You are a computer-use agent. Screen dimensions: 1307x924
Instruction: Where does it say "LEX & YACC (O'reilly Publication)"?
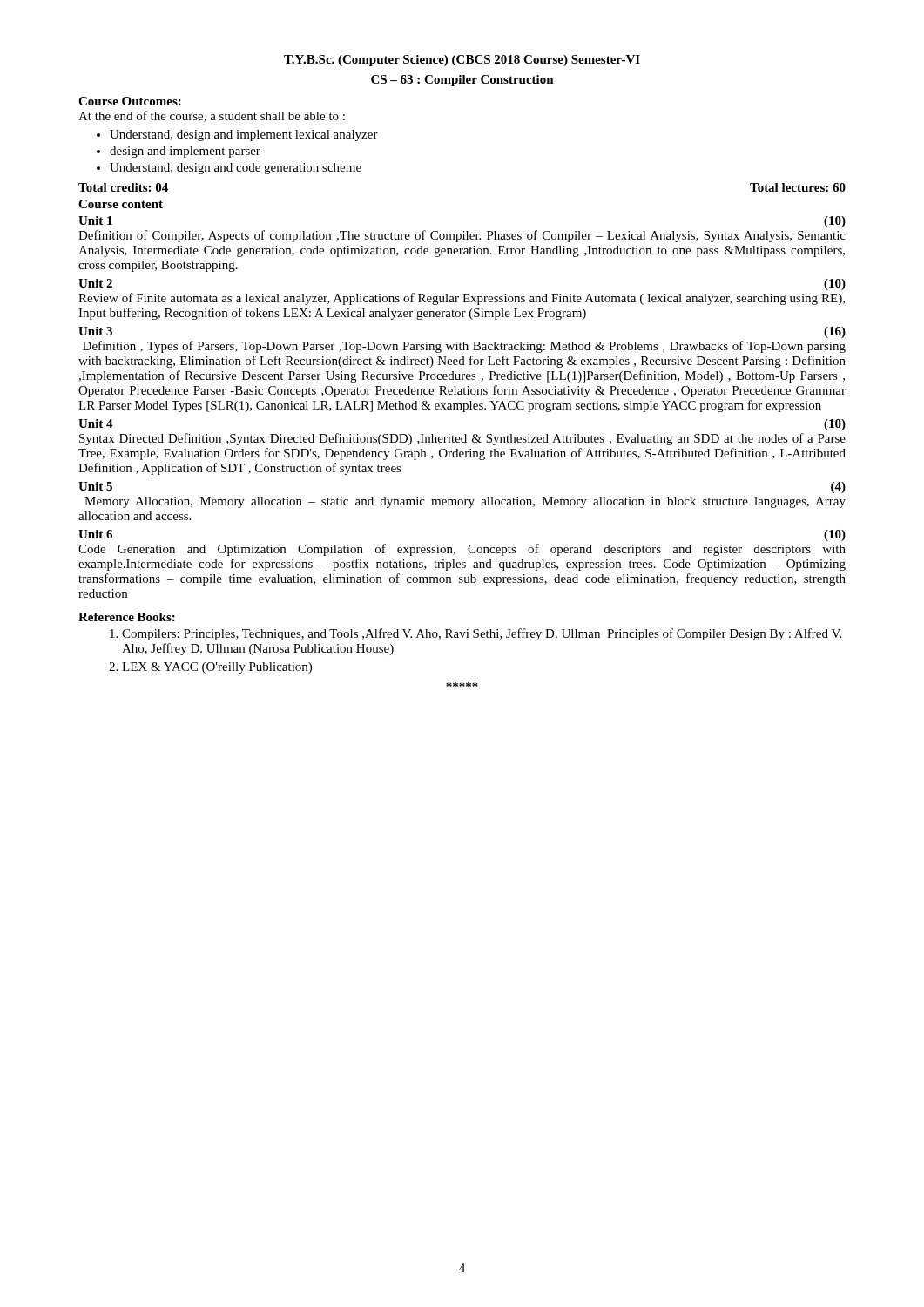[217, 667]
